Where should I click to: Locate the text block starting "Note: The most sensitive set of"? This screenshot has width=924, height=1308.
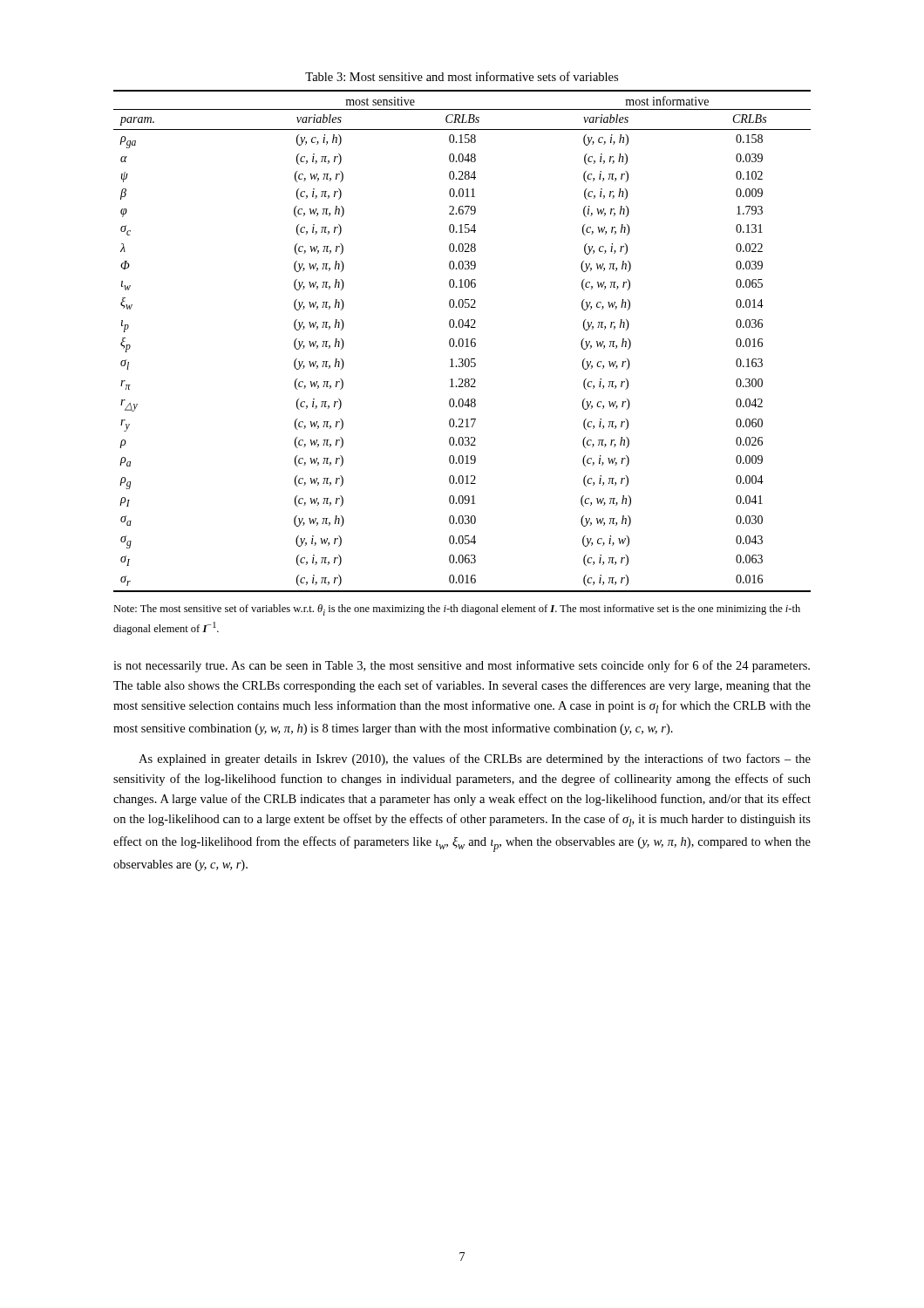click(457, 619)
